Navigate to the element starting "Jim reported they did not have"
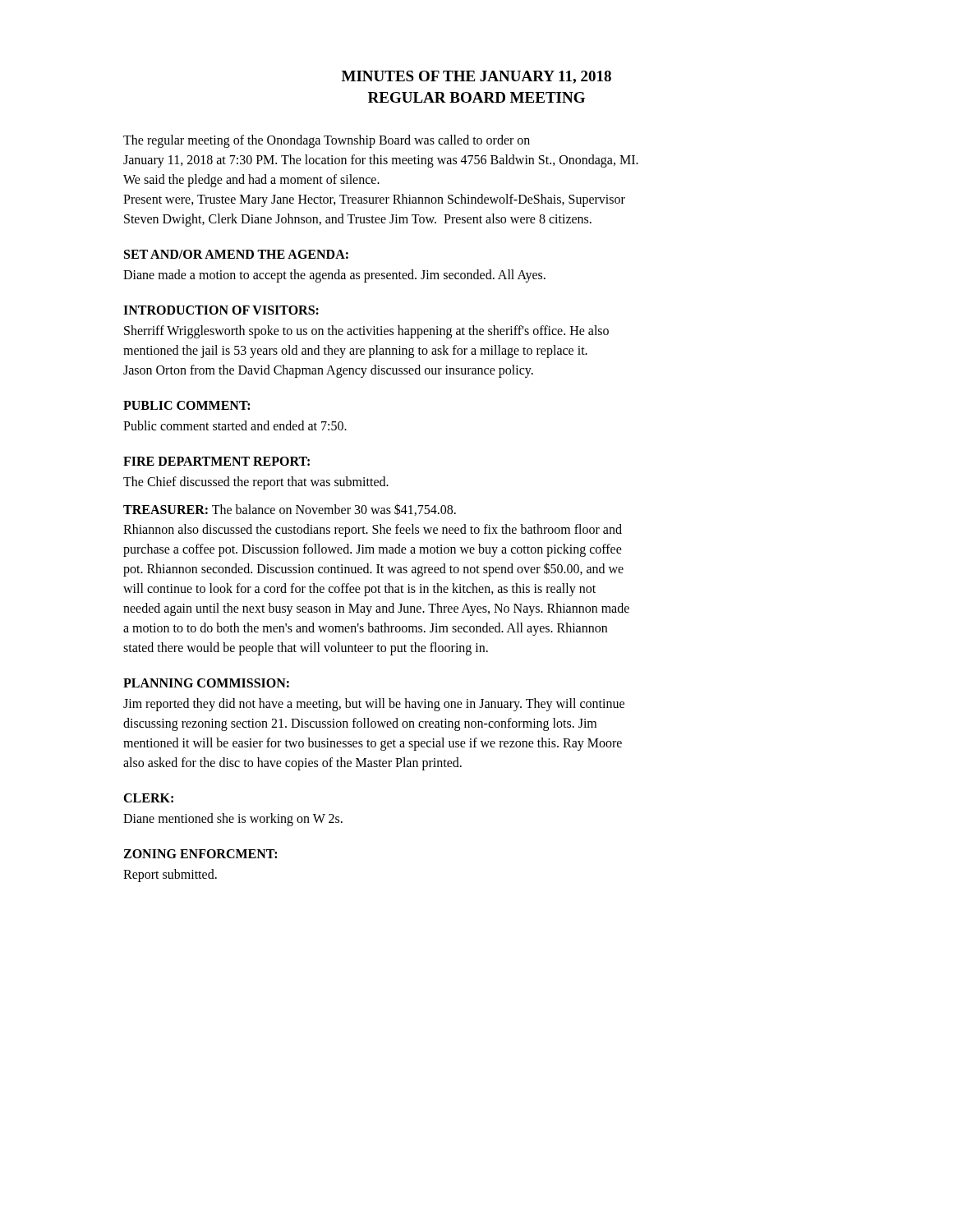Screen dimensions: 1232x953 (x=374, y=733)
